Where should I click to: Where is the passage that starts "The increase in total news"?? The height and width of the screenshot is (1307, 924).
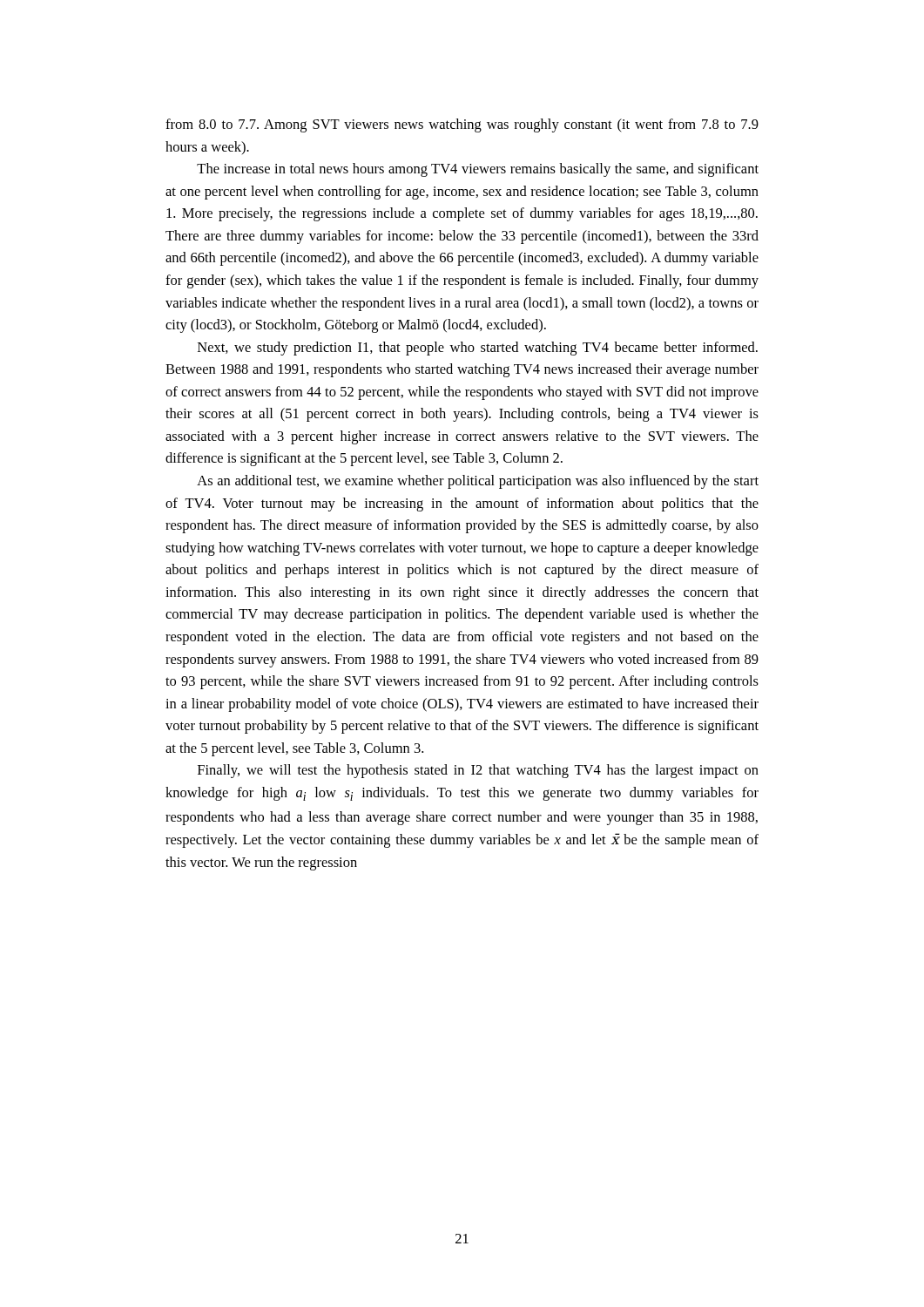[x=462, y=247]
